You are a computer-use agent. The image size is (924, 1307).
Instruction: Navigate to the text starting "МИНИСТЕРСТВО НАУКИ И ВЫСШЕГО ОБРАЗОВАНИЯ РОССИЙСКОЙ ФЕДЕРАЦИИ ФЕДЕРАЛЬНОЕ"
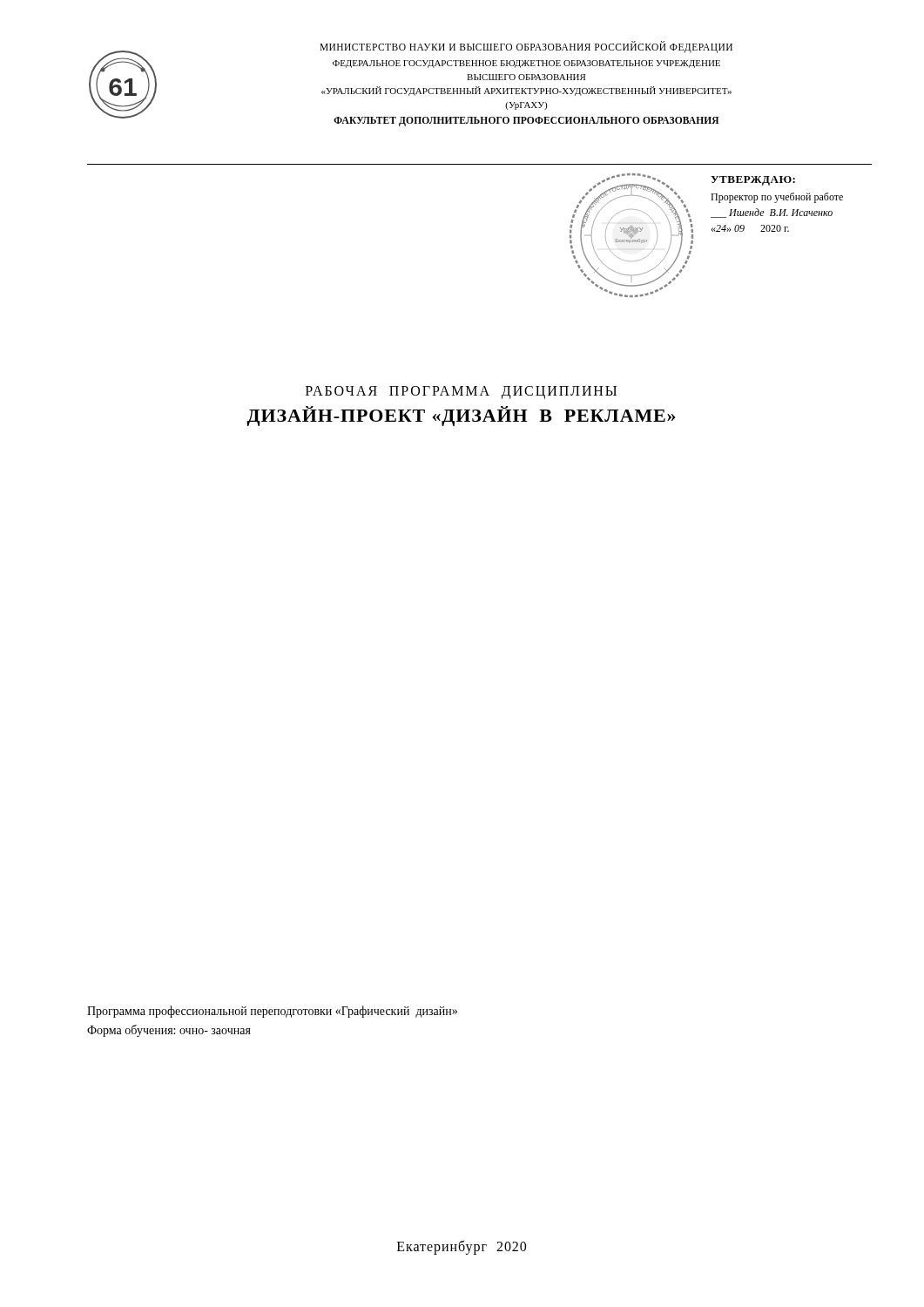point(526,84)
